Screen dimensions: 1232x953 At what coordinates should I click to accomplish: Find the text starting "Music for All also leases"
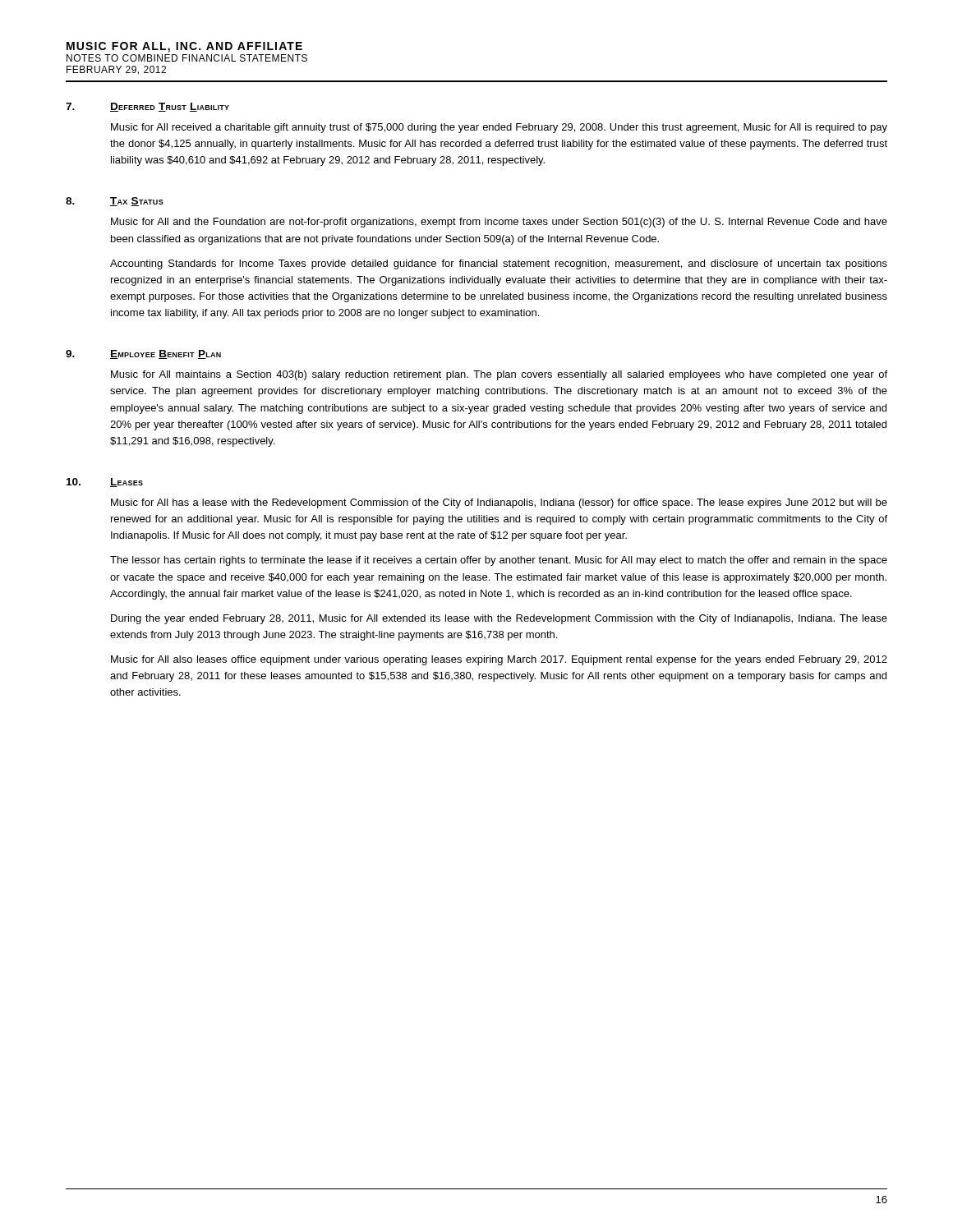(x=499, y=676)
